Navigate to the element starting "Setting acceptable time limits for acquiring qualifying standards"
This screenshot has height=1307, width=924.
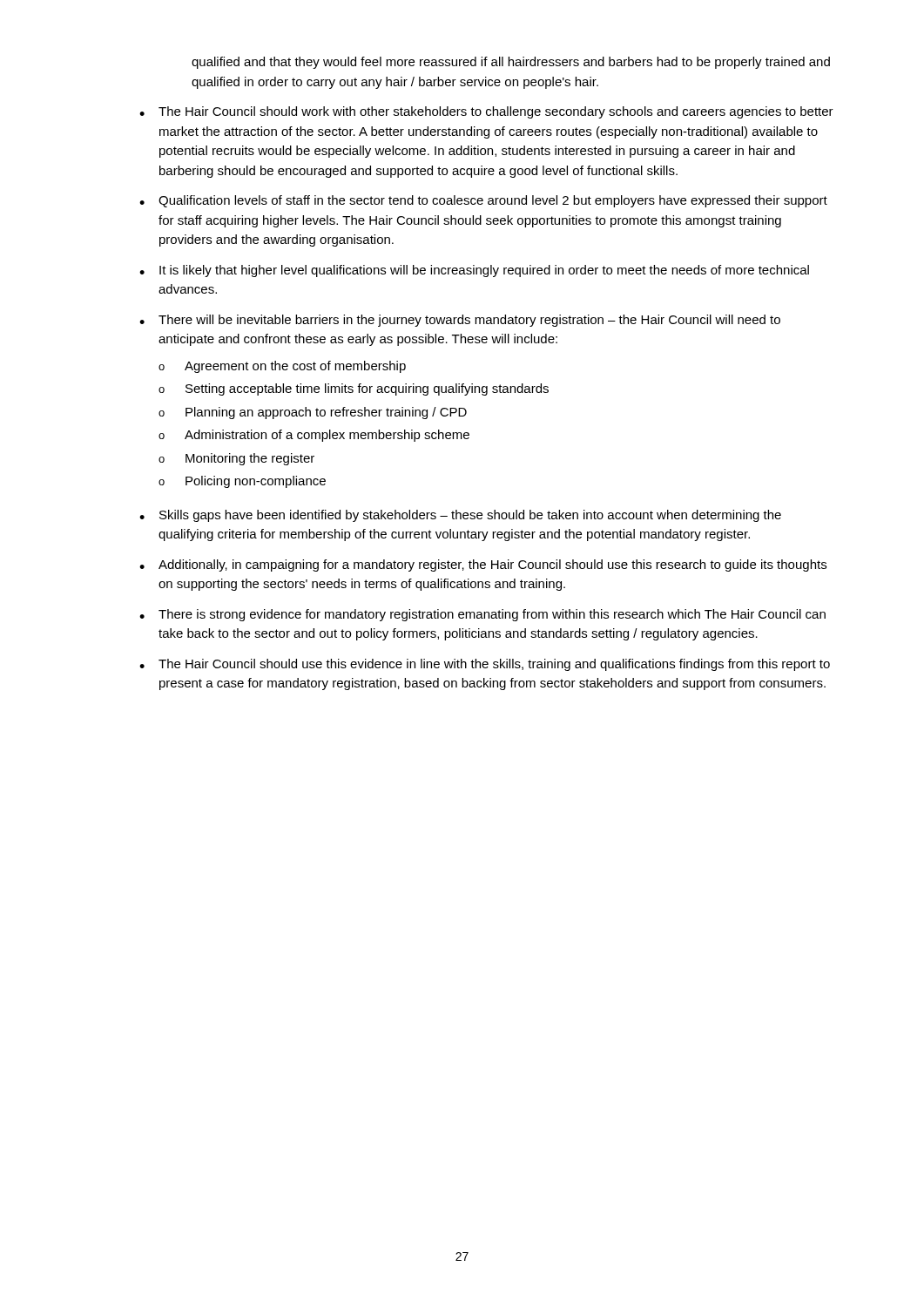367,388
